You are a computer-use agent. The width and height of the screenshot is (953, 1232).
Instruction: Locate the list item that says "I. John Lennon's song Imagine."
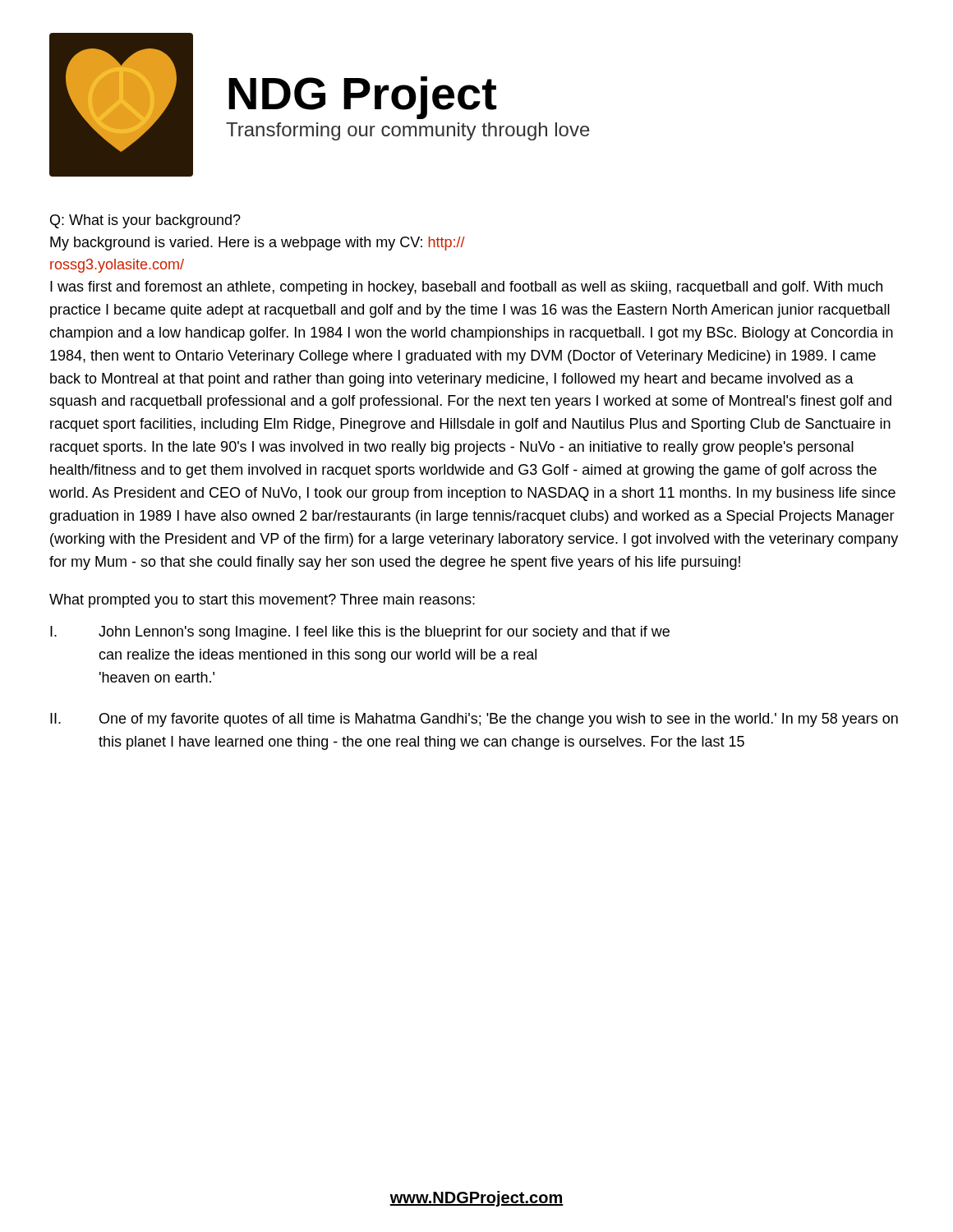point(476,656)
